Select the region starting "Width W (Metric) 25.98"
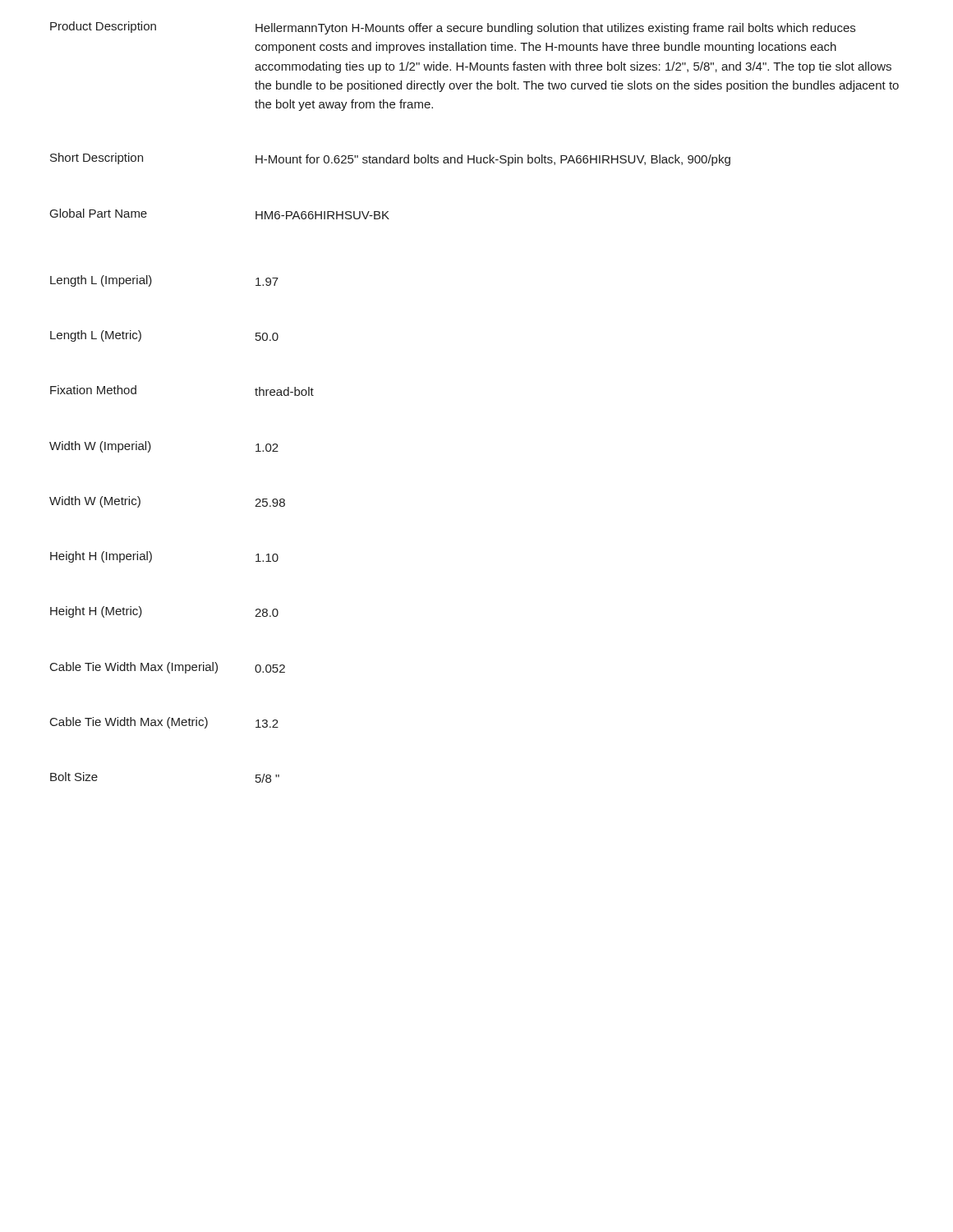Viewport: 953px width, 1232px height. click(x=89, y=501)
